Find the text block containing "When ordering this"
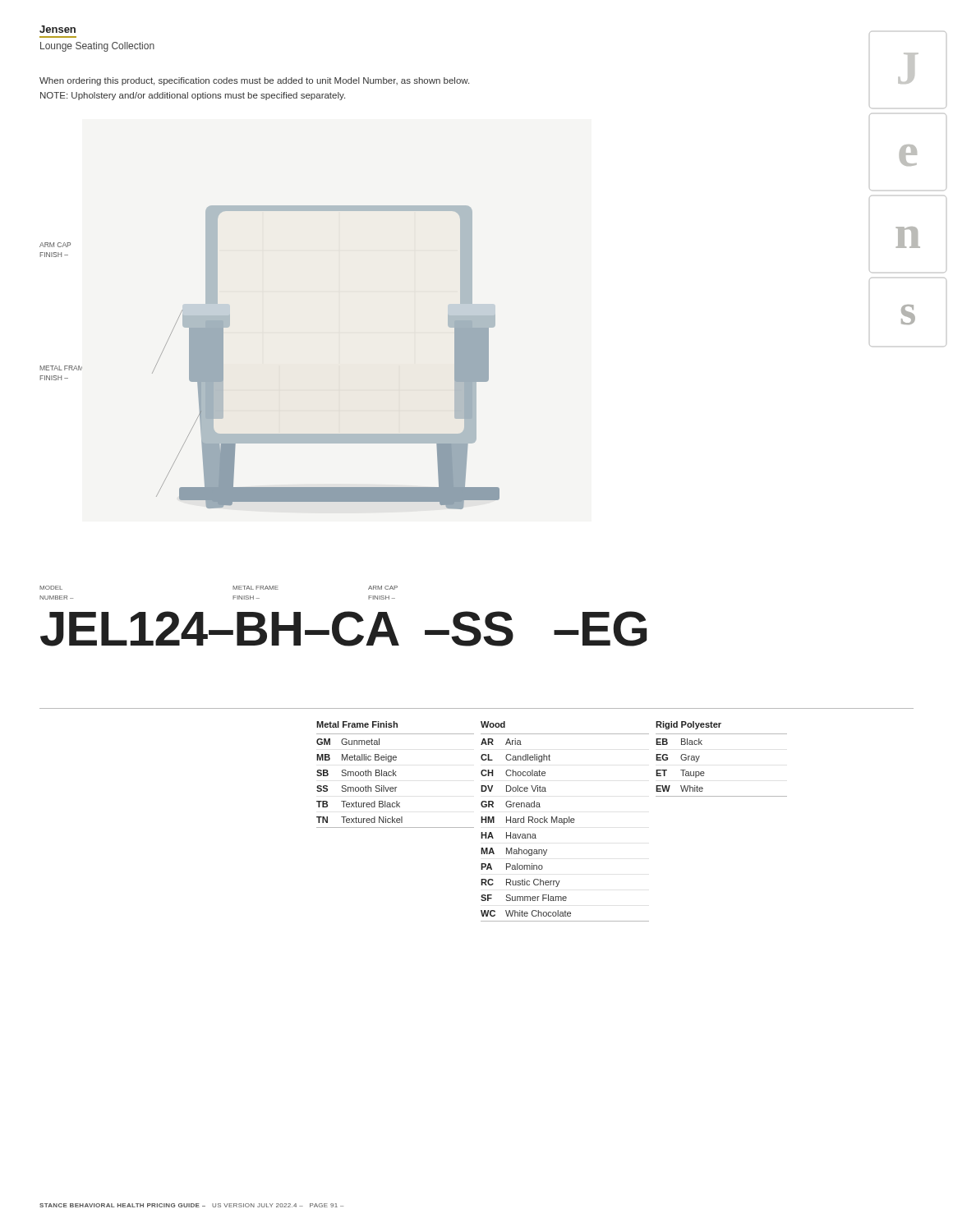 pyautogui.click(x=255, y=88)
